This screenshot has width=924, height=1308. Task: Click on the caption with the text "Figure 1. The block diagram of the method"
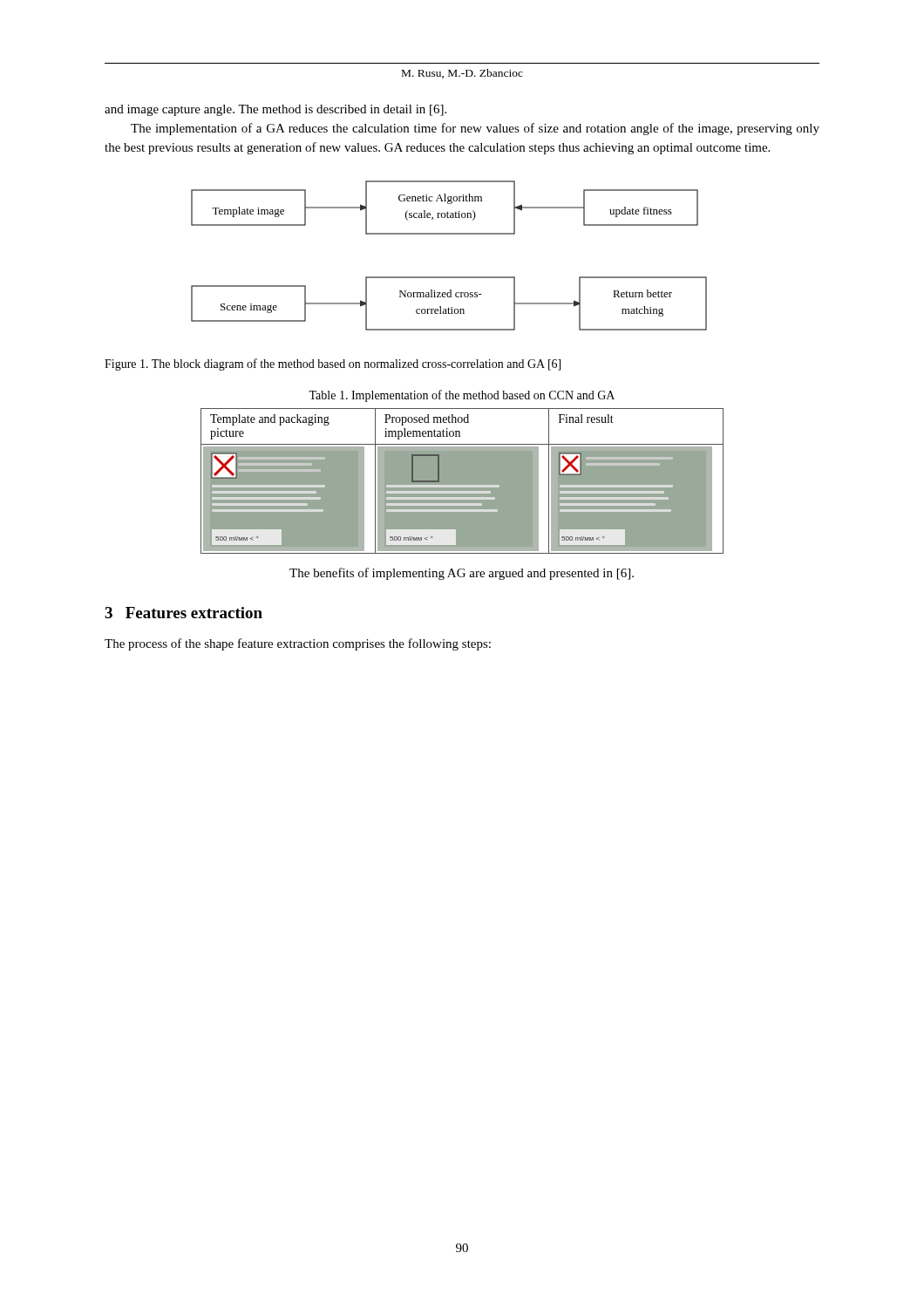click(x=333, y=364)
